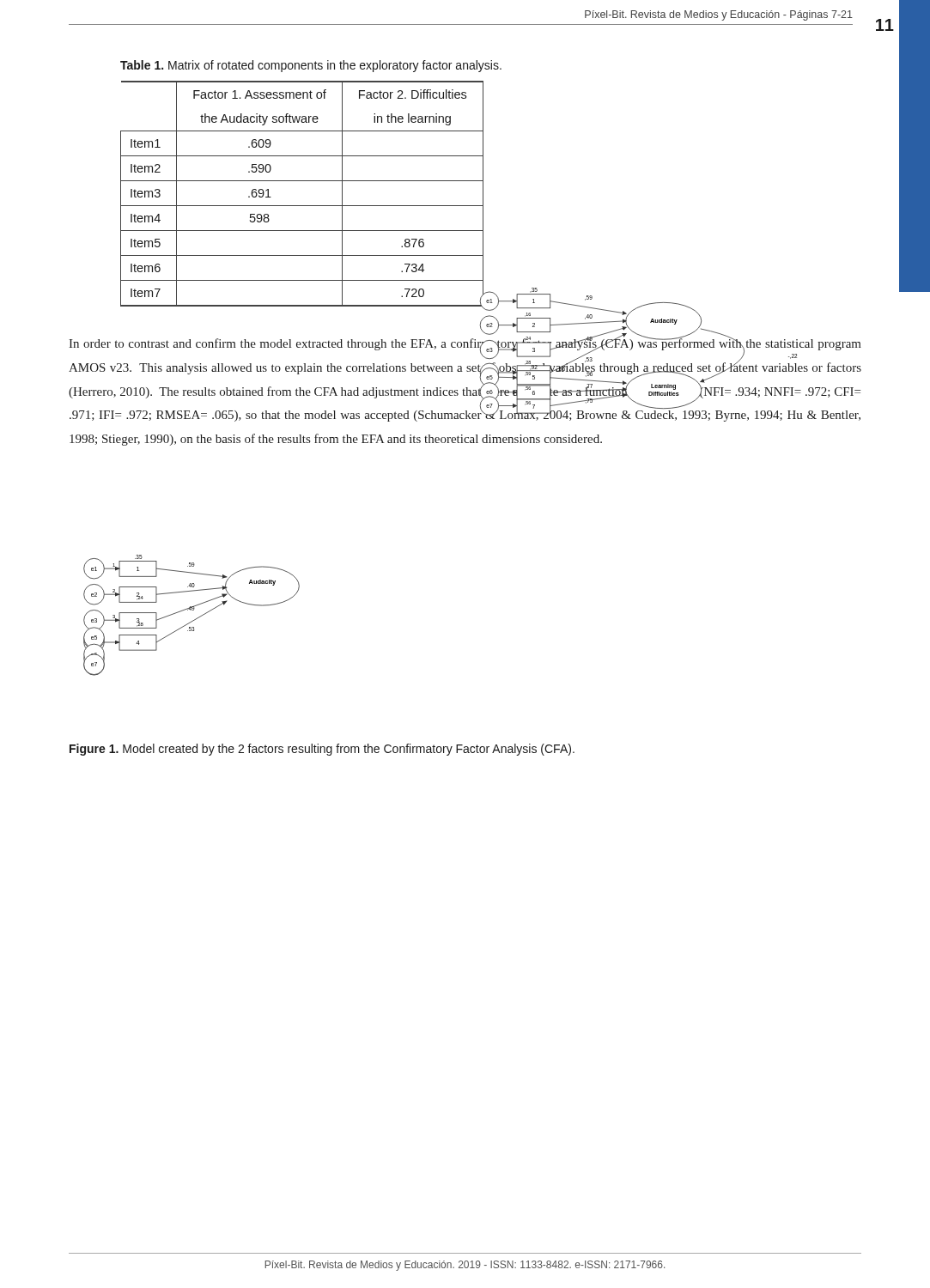
Task: Where is the passage that starts "In order to contrast"?
Action: (x=465, y=391)
